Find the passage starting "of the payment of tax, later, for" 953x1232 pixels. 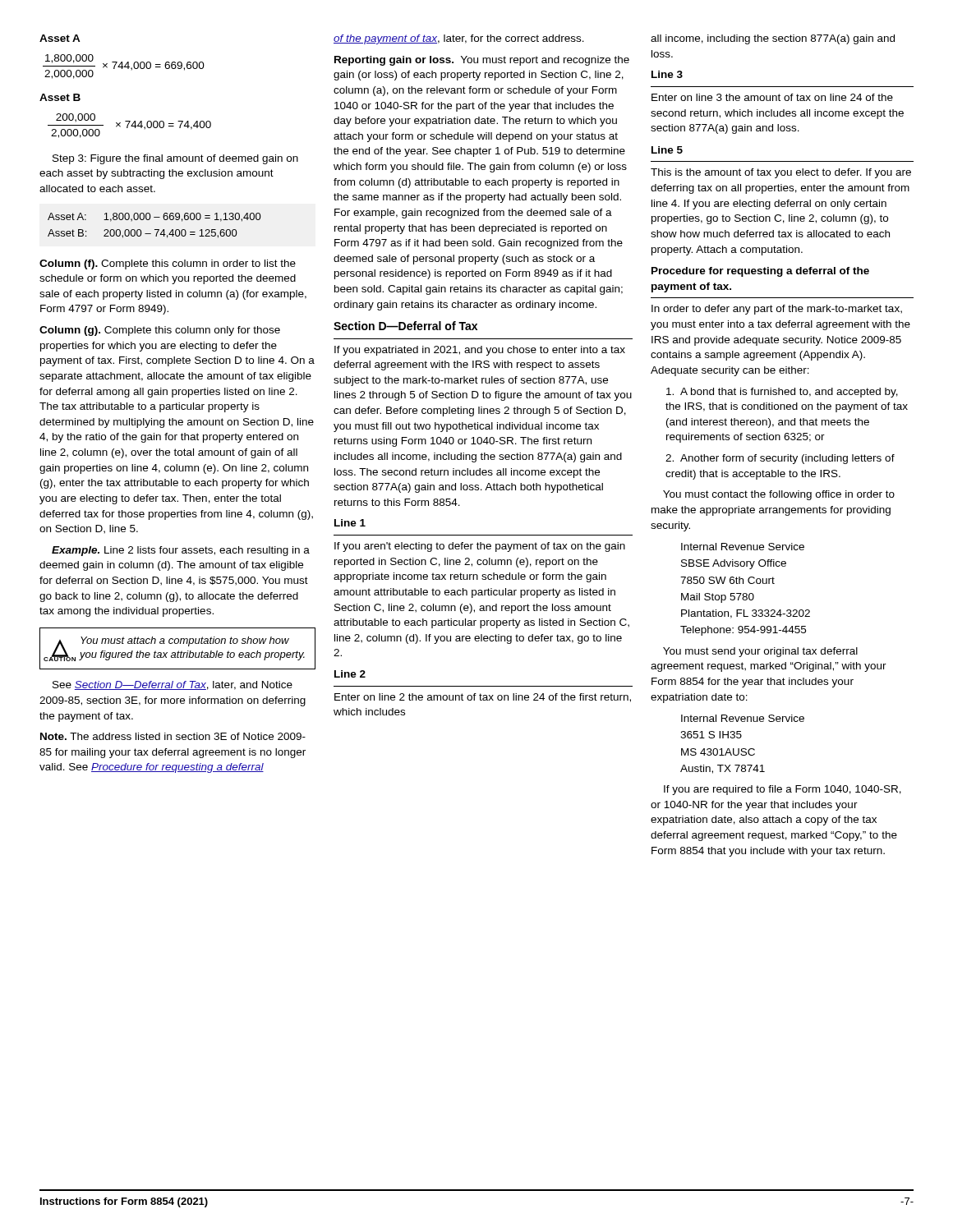point(459,38)
